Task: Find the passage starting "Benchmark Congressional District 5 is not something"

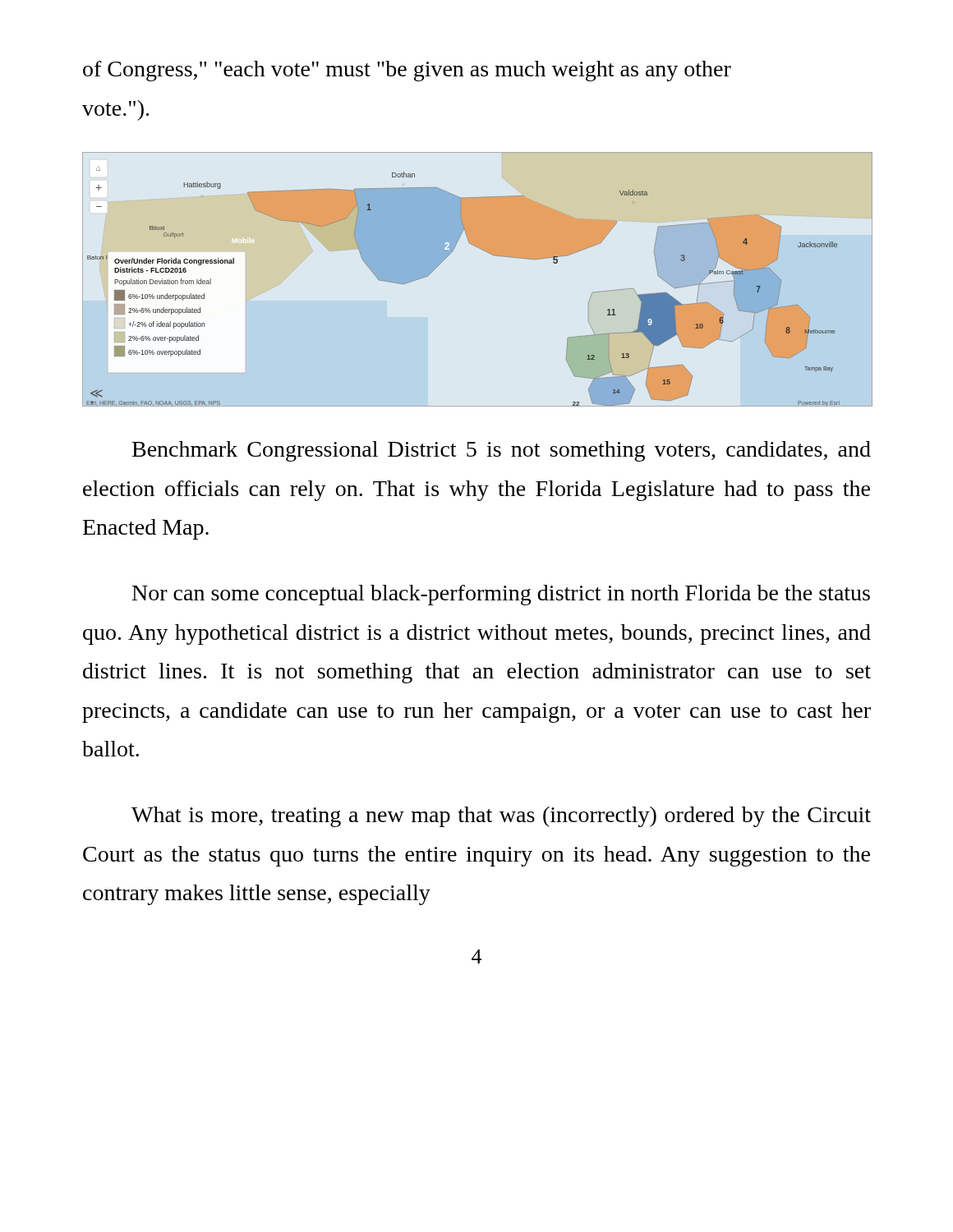Action: coord(476,671)
